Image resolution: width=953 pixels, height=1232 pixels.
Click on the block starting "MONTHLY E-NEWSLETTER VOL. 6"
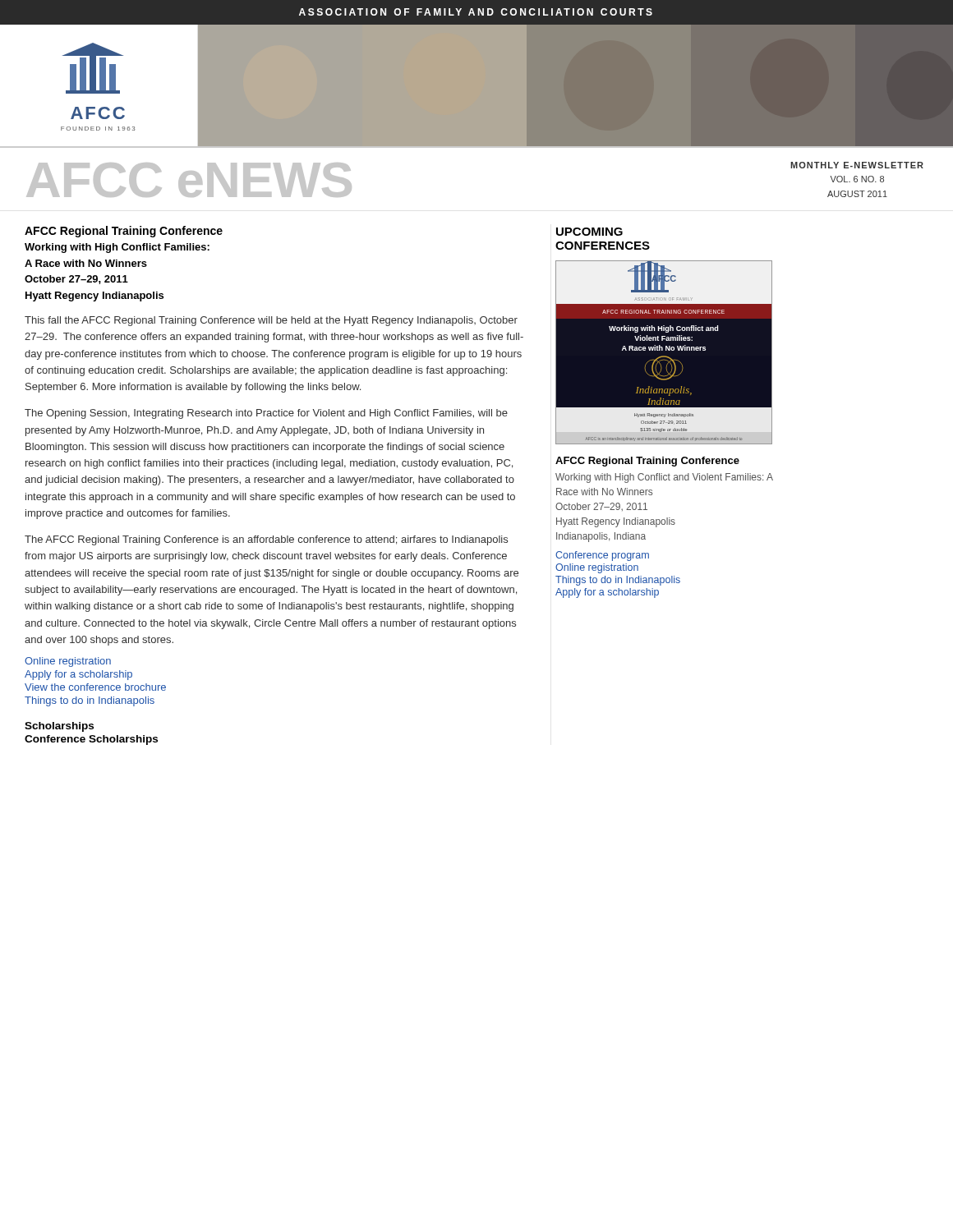click(x=857, y=180)
